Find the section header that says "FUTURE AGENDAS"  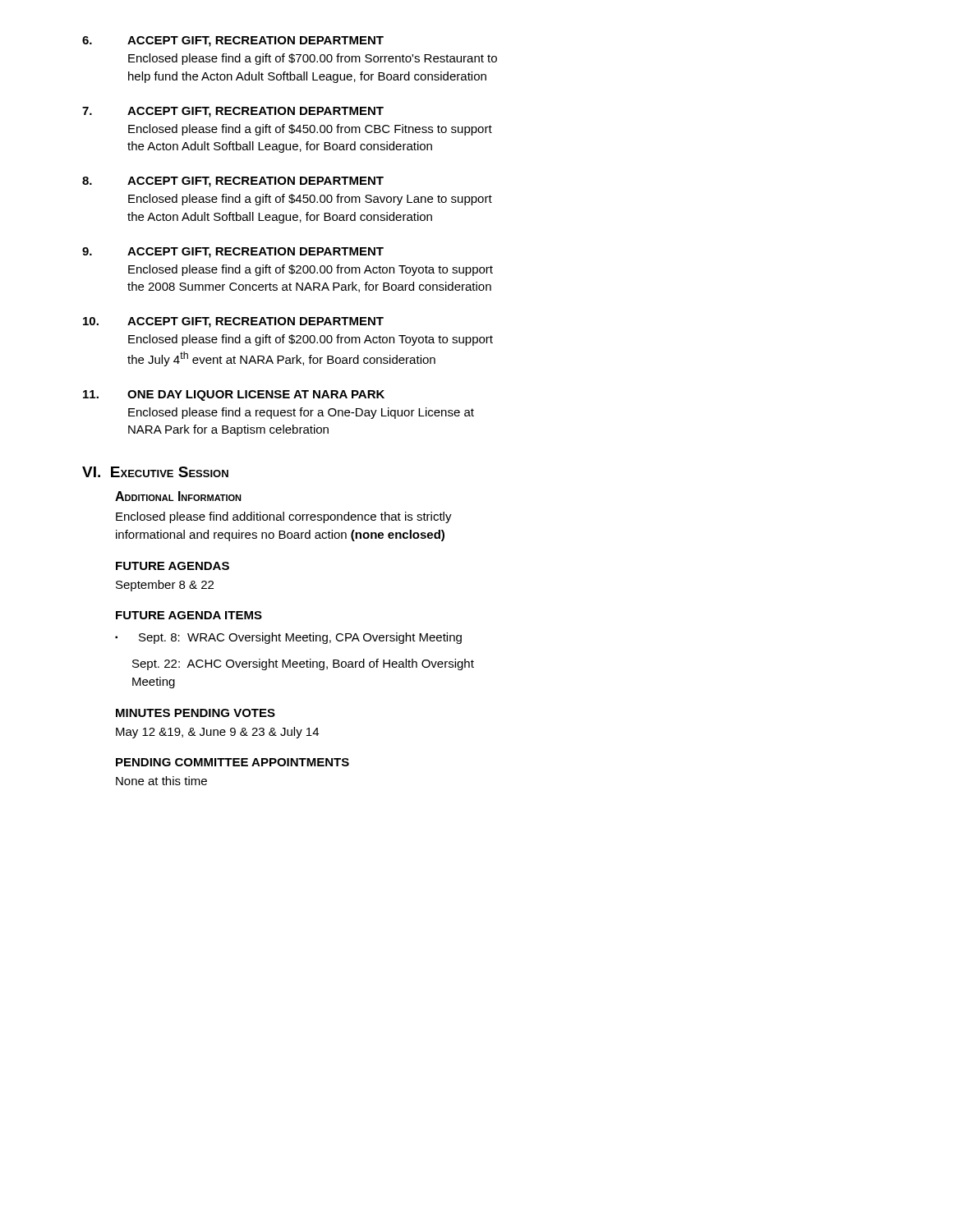[172, 565]
